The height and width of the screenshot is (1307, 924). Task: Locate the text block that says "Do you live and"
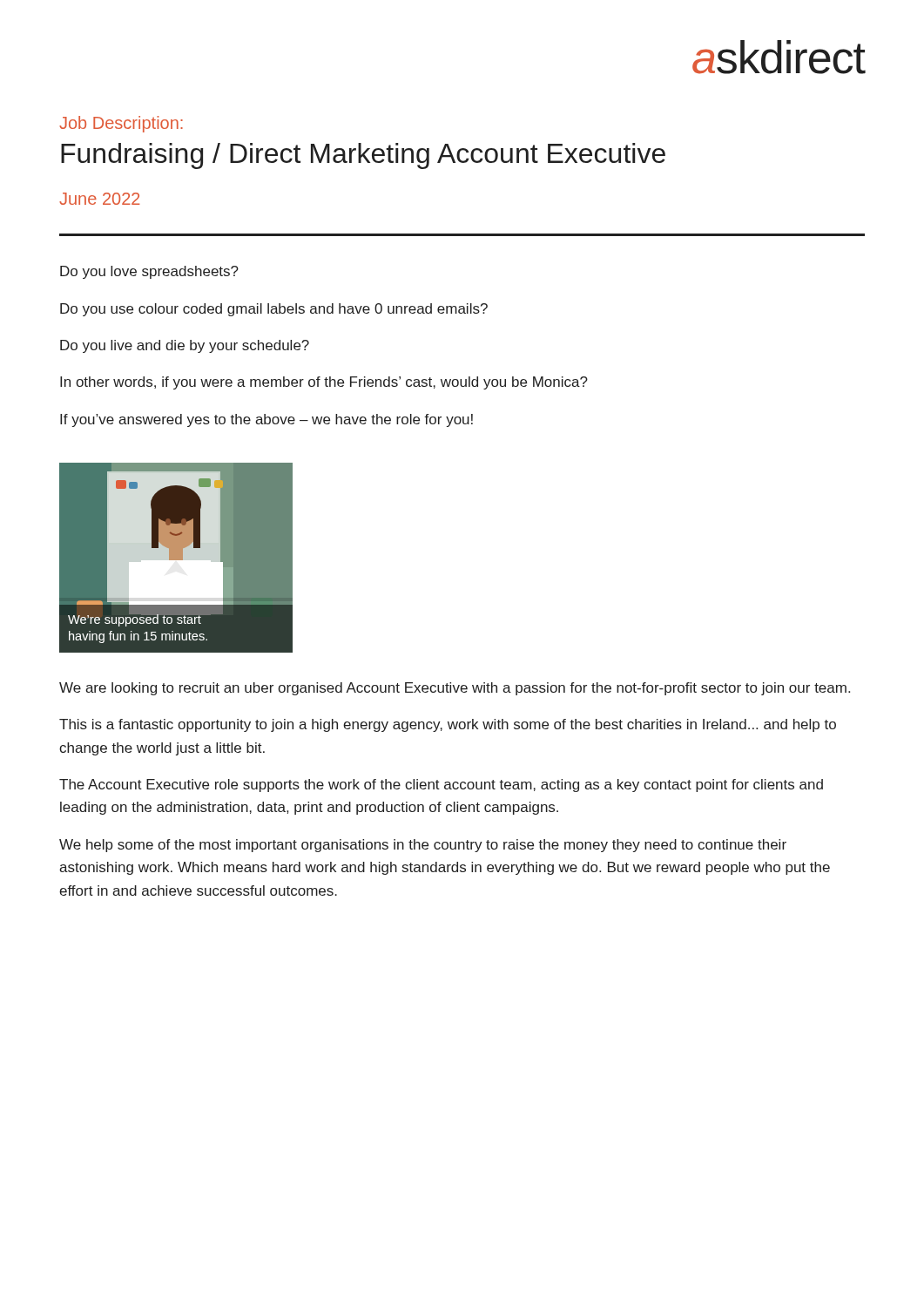click(184, 346)
